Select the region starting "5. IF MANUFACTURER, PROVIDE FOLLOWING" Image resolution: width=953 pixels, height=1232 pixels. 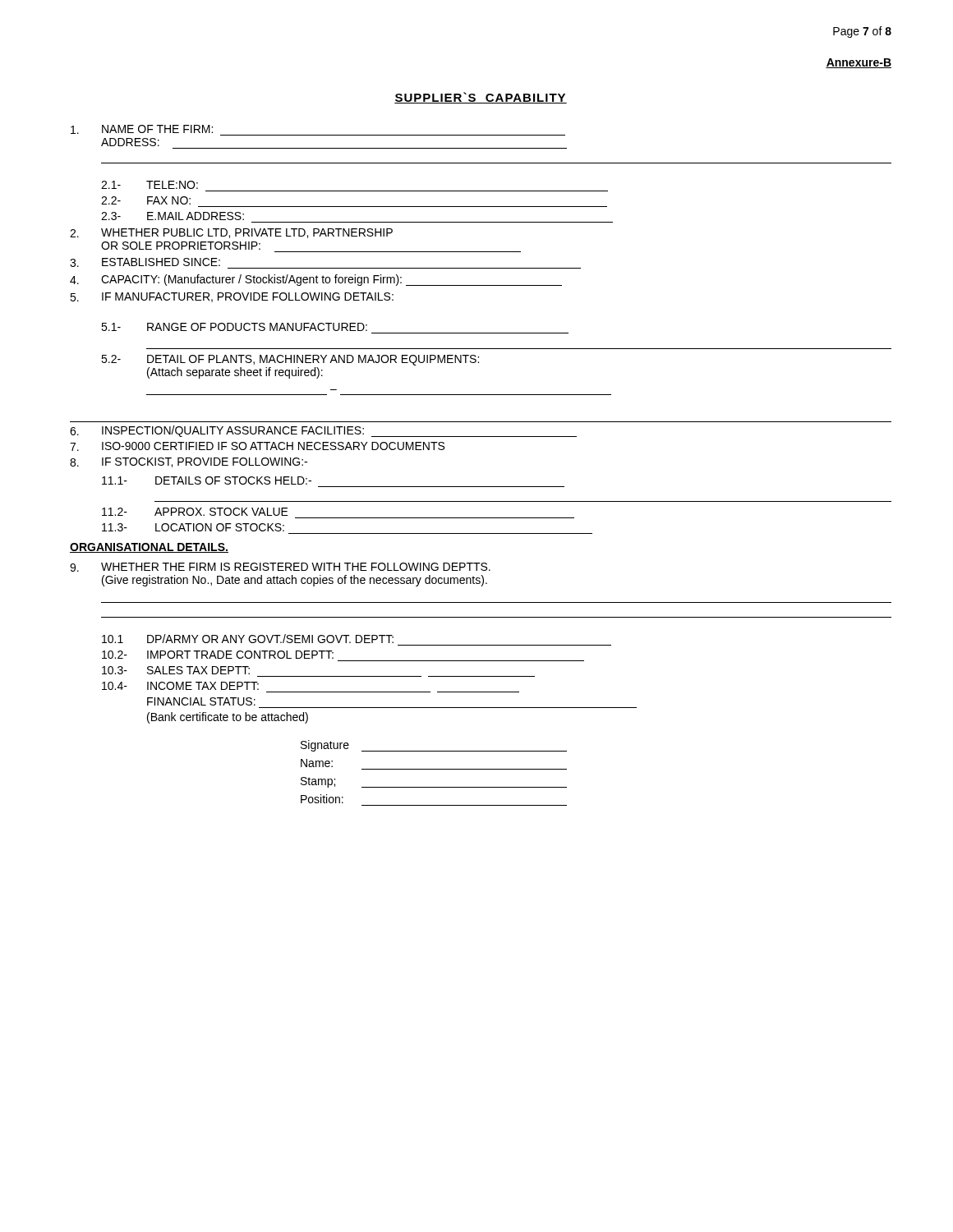(x=232, y=297)
